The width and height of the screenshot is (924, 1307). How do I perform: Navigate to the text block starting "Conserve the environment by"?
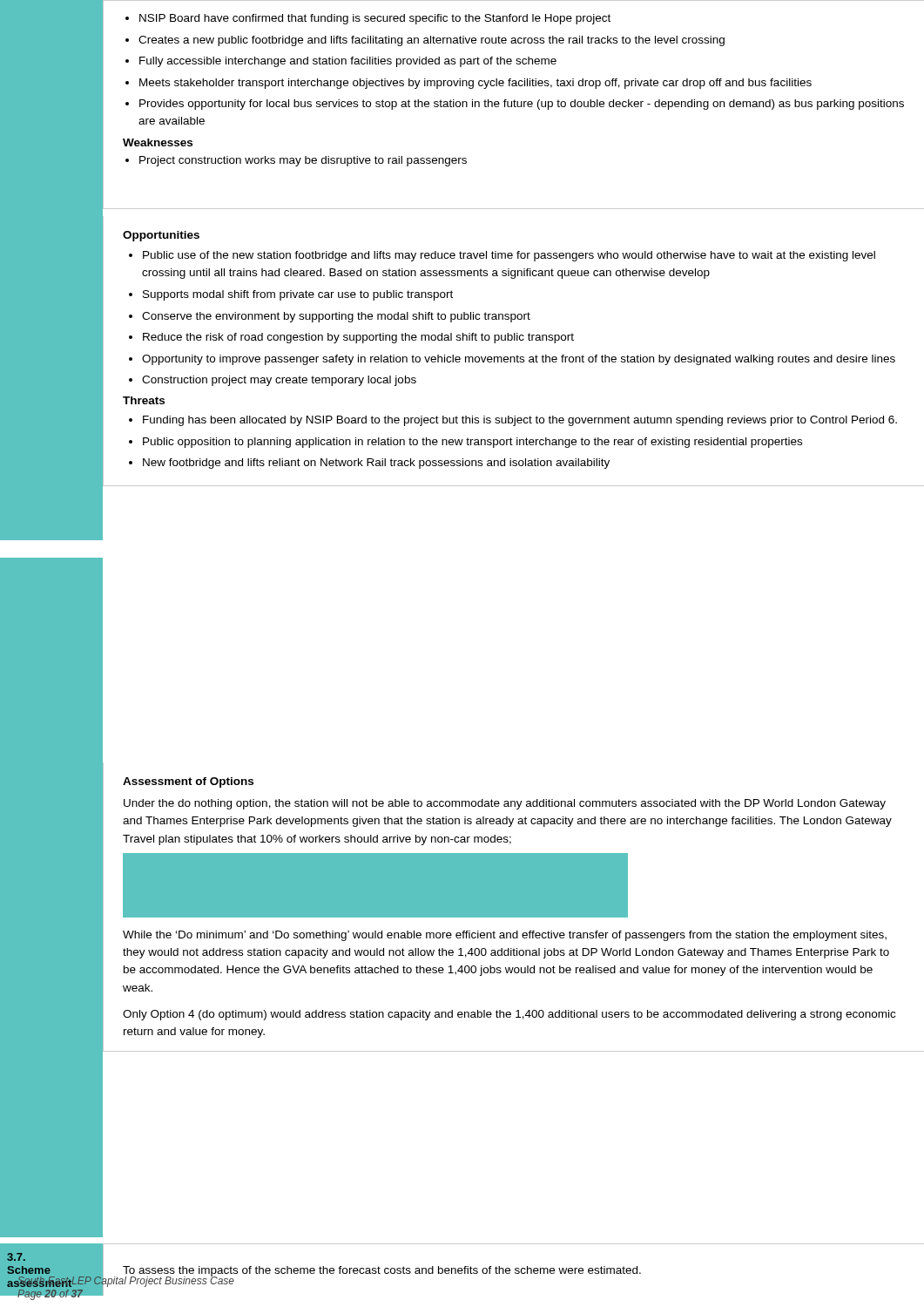(336, 316)
